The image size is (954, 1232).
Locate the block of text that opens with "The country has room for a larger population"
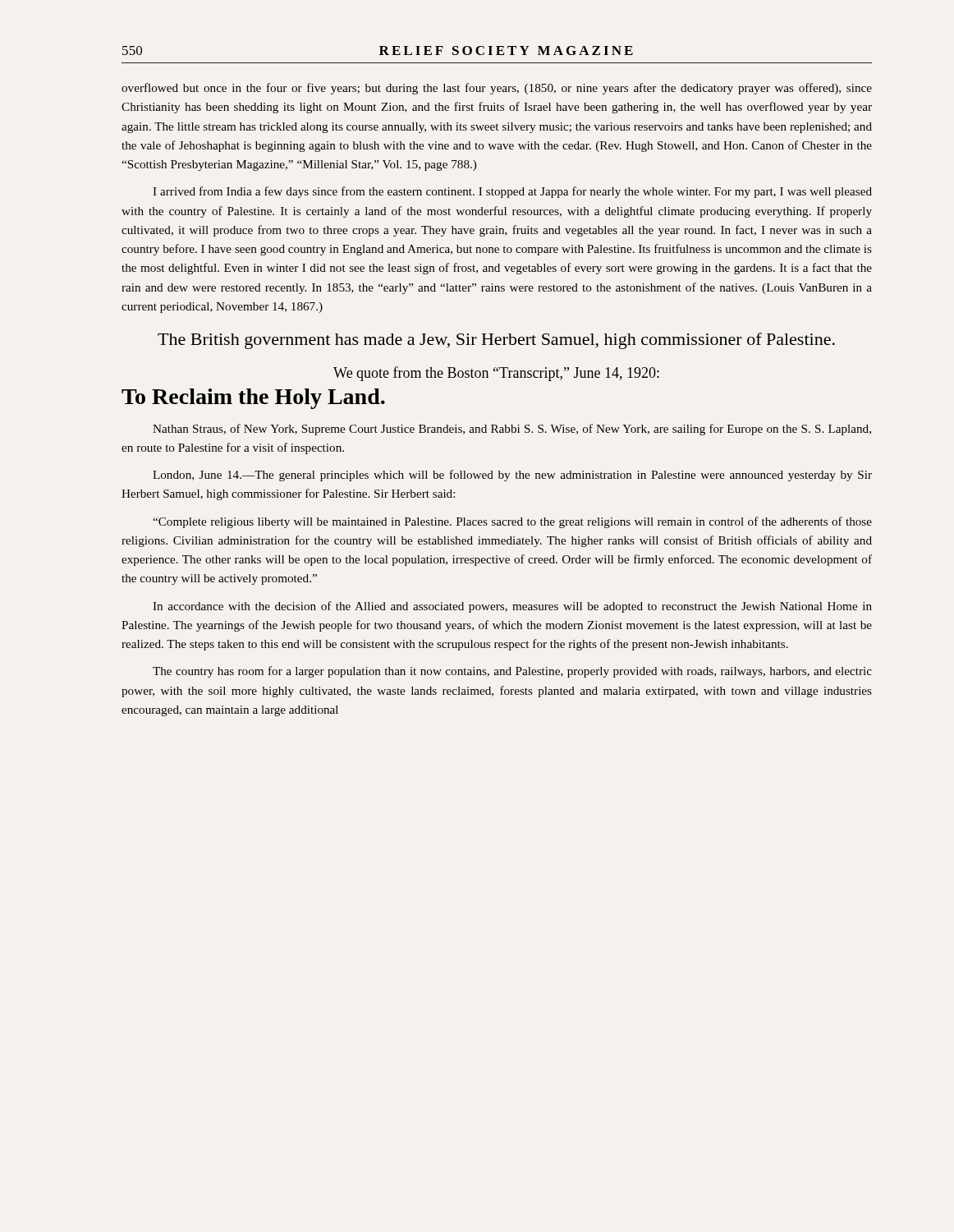(497, 690)
